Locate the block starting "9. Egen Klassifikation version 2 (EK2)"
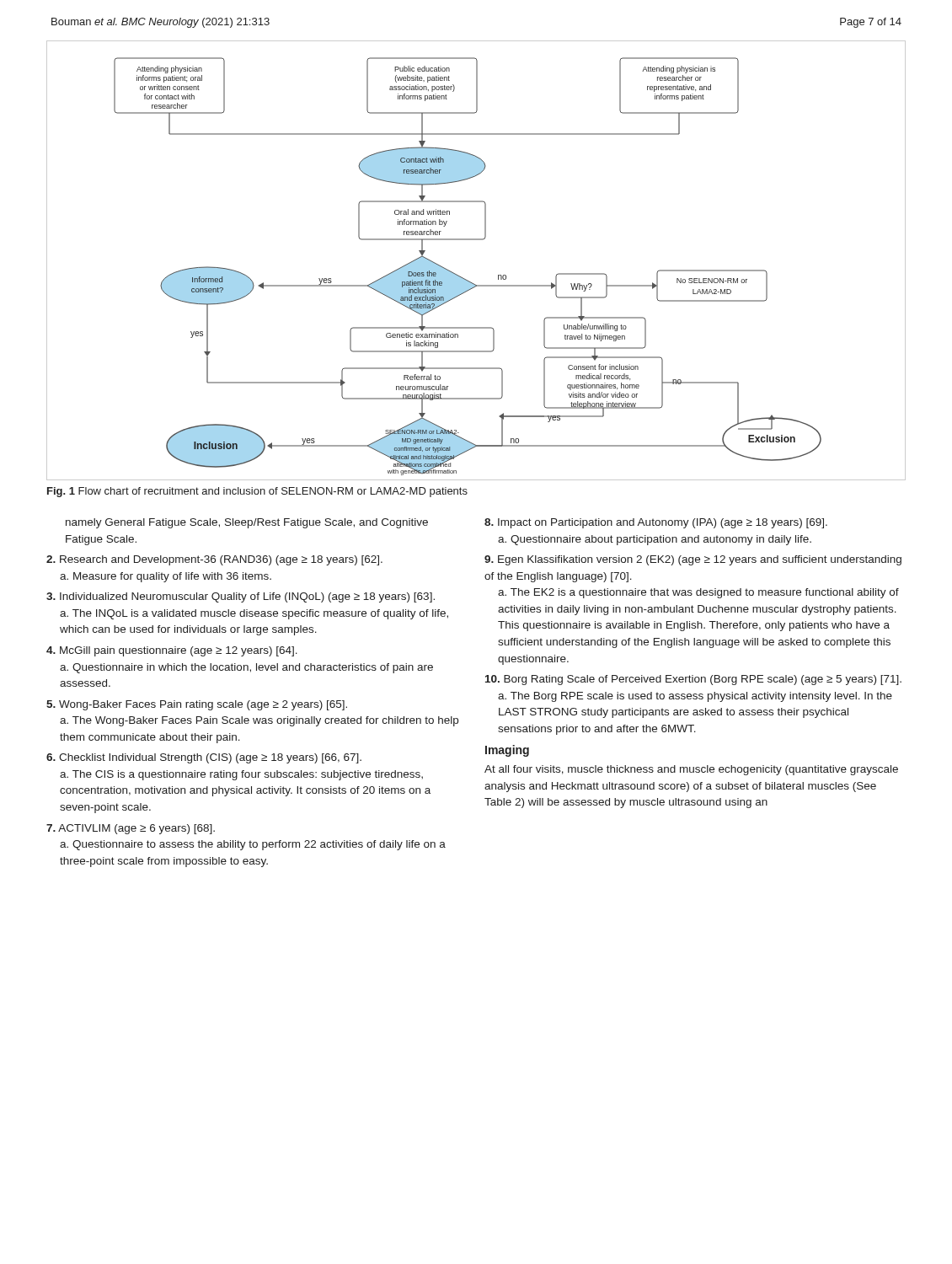This screenshot has height=1264, width=952. 695,610
